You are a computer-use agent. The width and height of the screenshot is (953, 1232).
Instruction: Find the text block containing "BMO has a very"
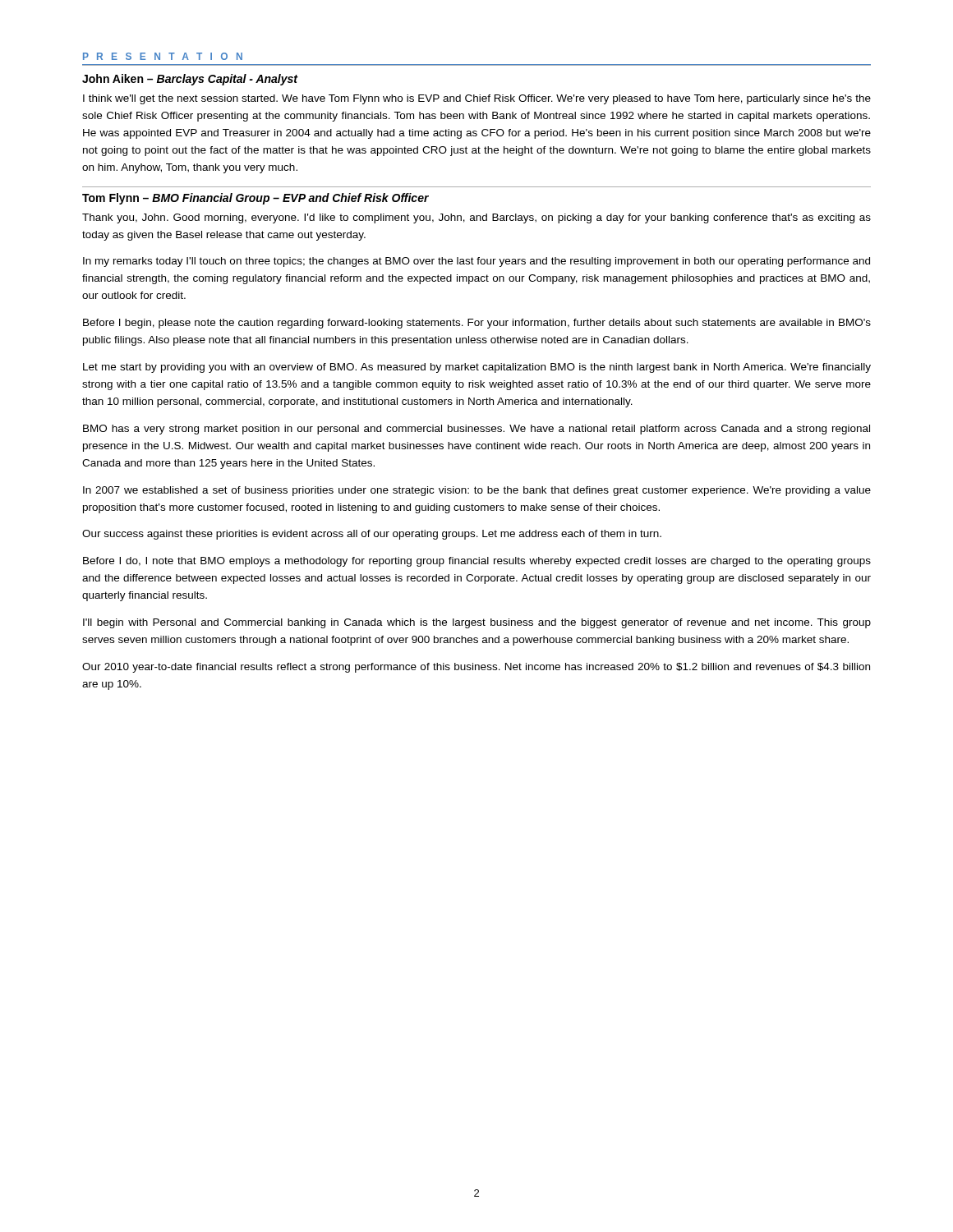[x=476, y=445]
